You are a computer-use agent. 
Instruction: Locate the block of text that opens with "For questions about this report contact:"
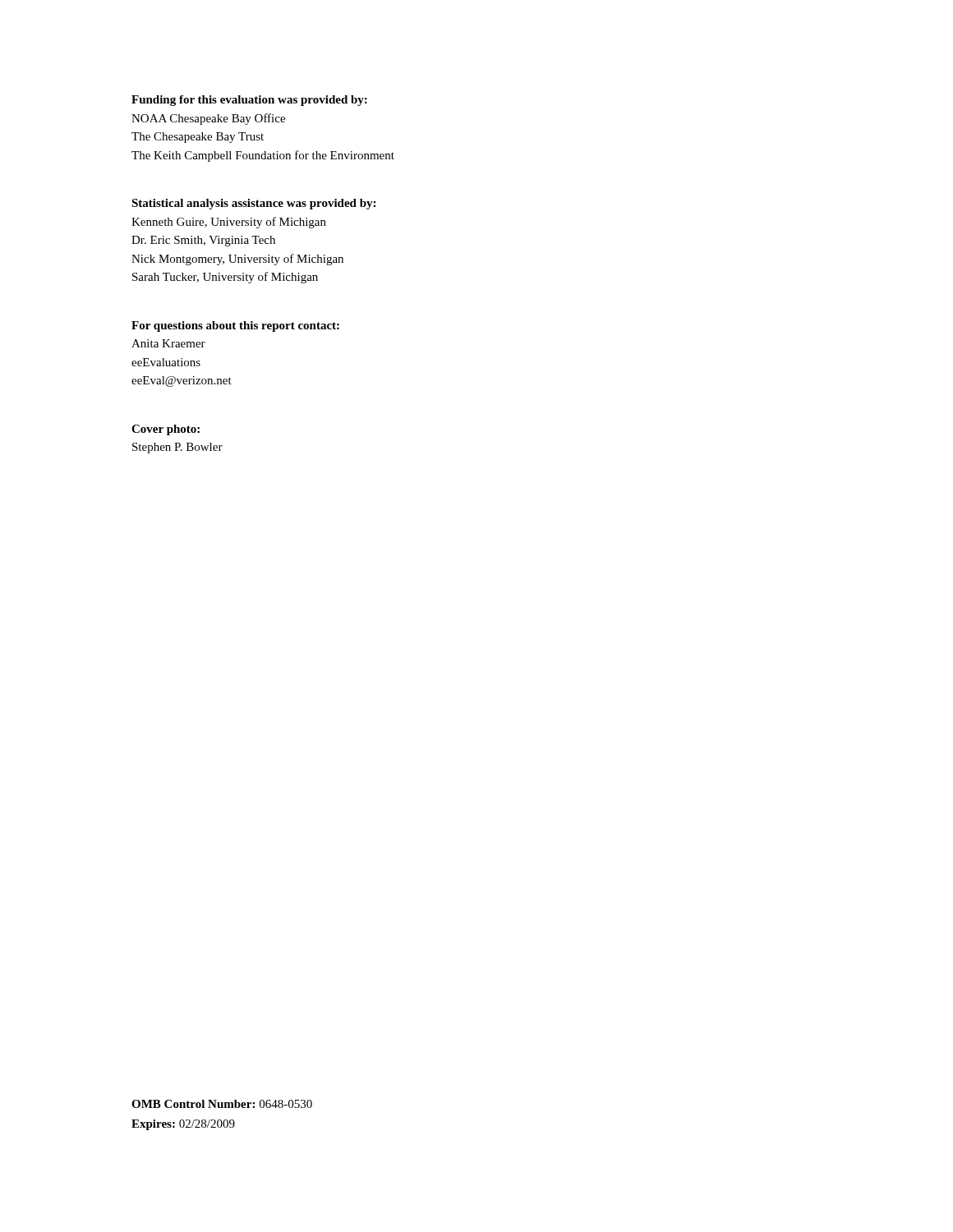pyautogui.click(x=235, y=326)
